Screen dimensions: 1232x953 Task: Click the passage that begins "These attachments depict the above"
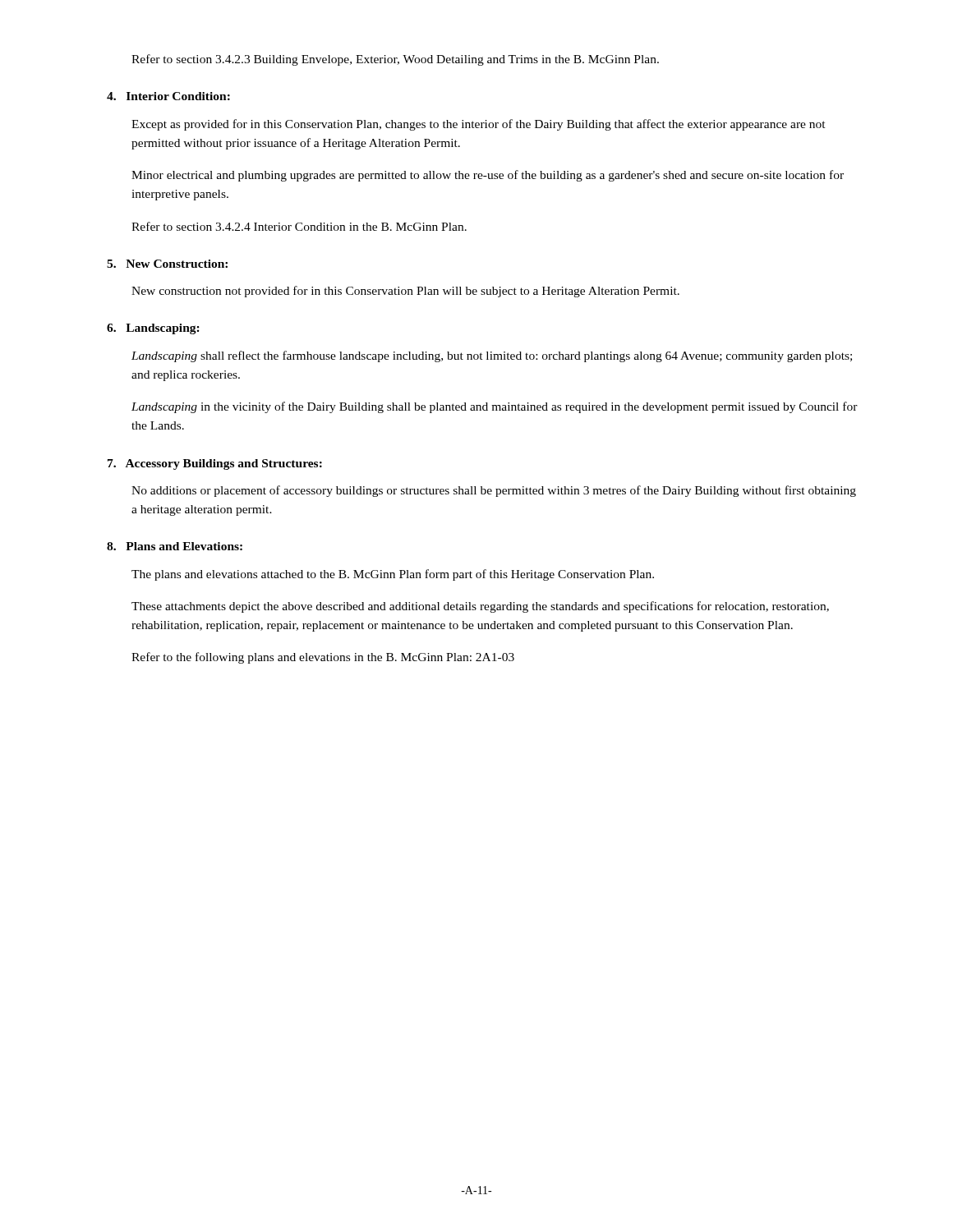480,615
